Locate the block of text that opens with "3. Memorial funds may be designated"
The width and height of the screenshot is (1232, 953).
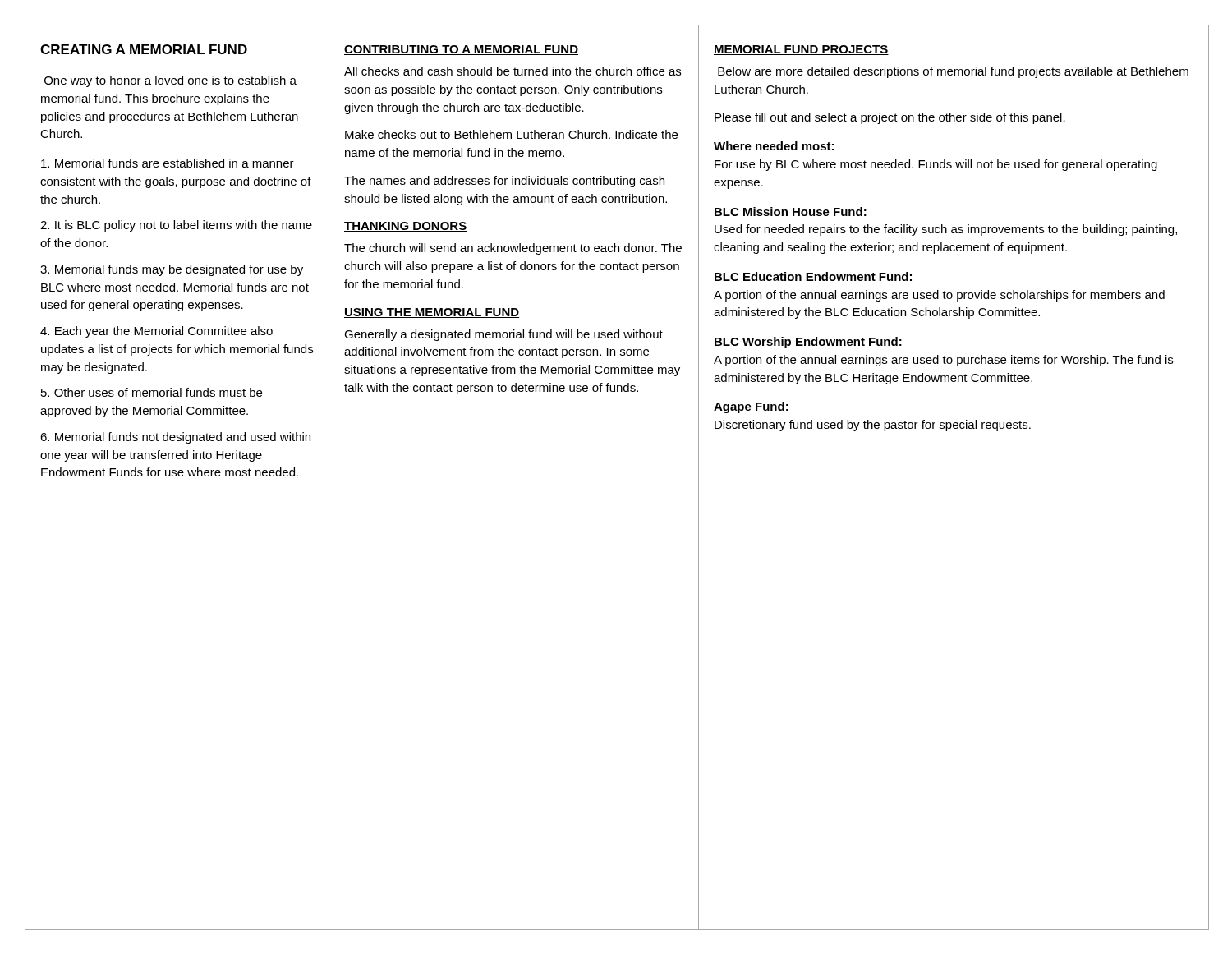coord(175,287)
